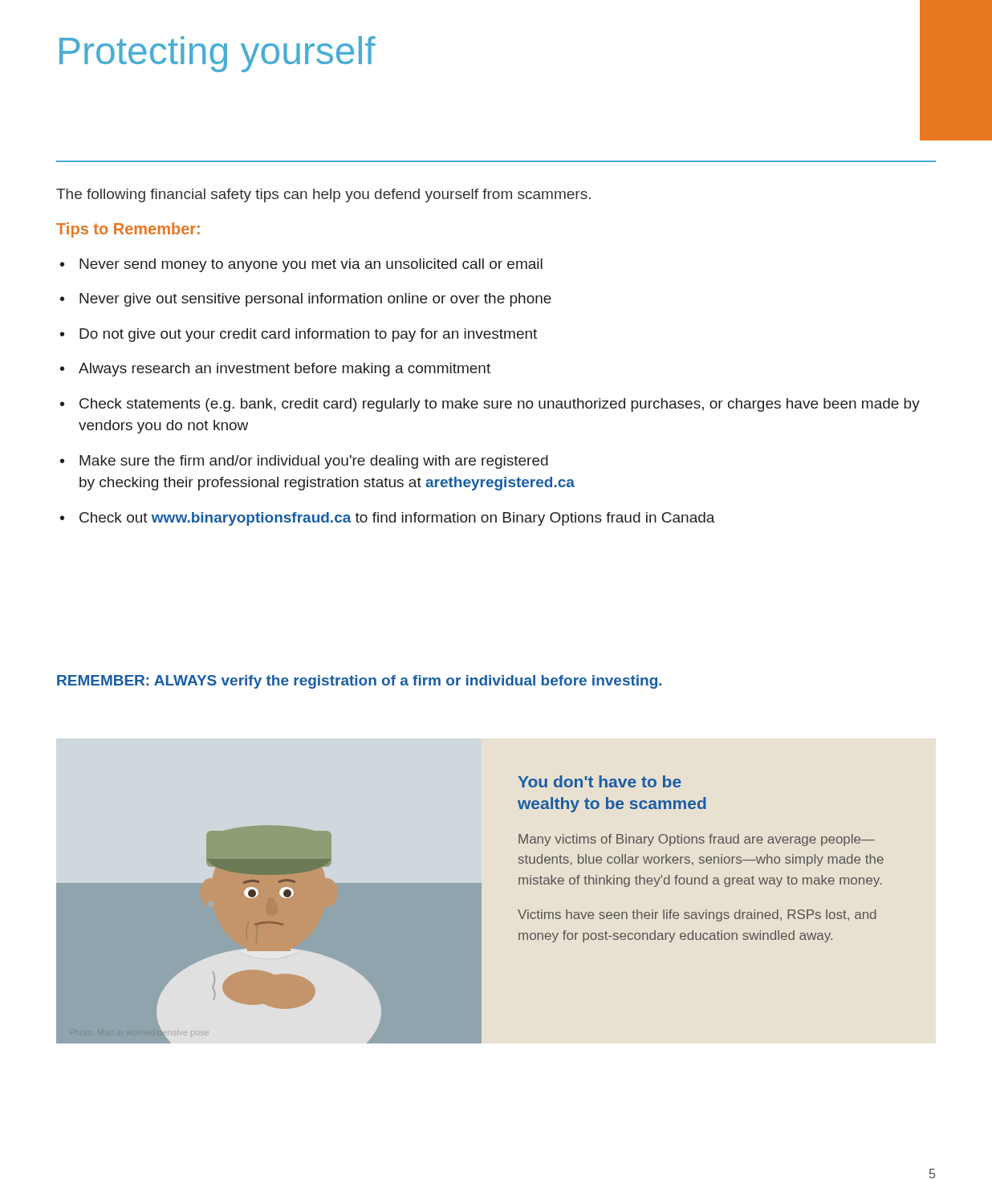Point to the text block starting "Check out www.binaryoptionsfraud.ca to find information on Binary"
Image resolution: width=992 pixels, height=1204 pixels.
(x=397, y=517)
